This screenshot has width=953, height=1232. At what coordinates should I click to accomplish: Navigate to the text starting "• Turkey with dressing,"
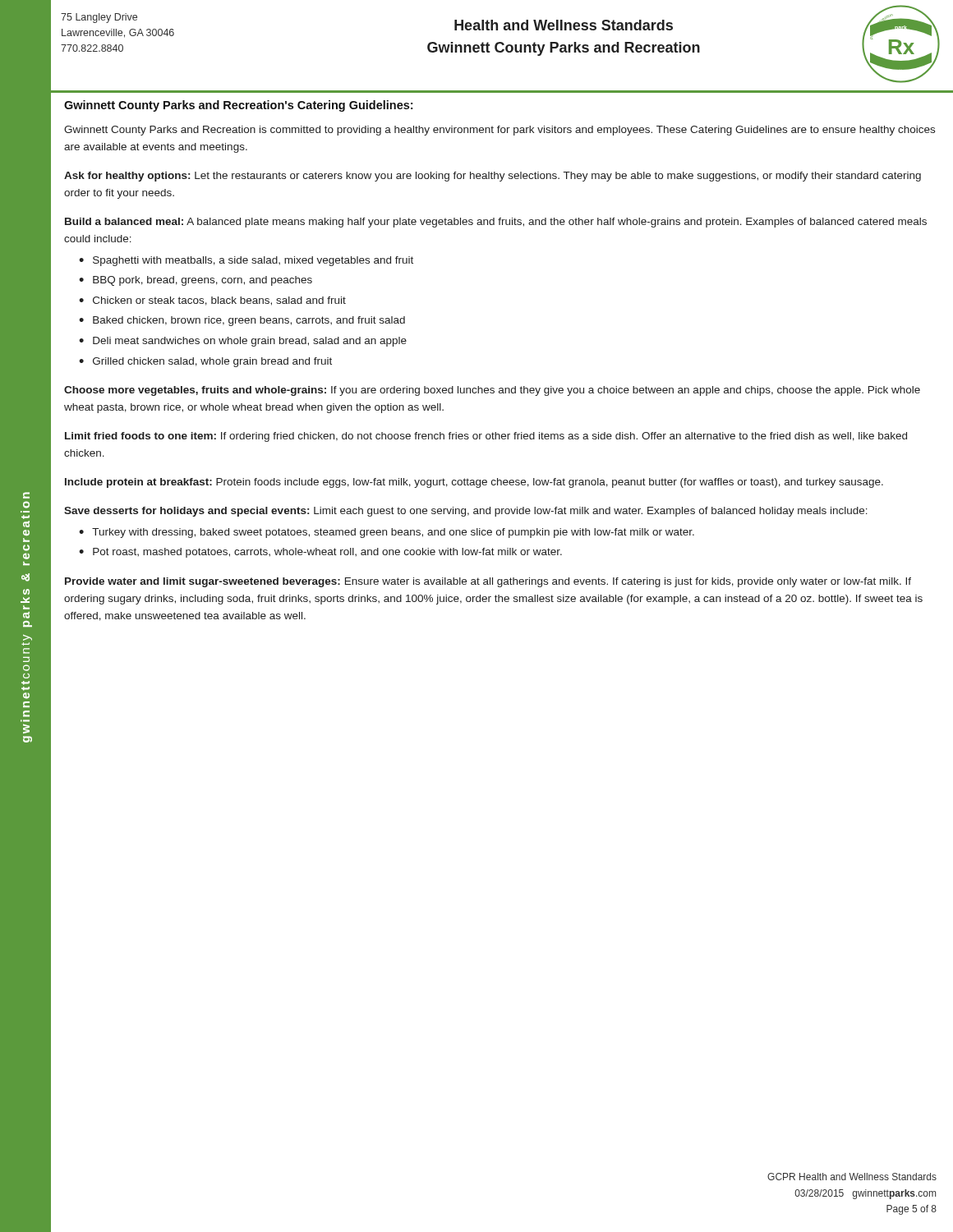pyautogui.click(x=387, y=533)
